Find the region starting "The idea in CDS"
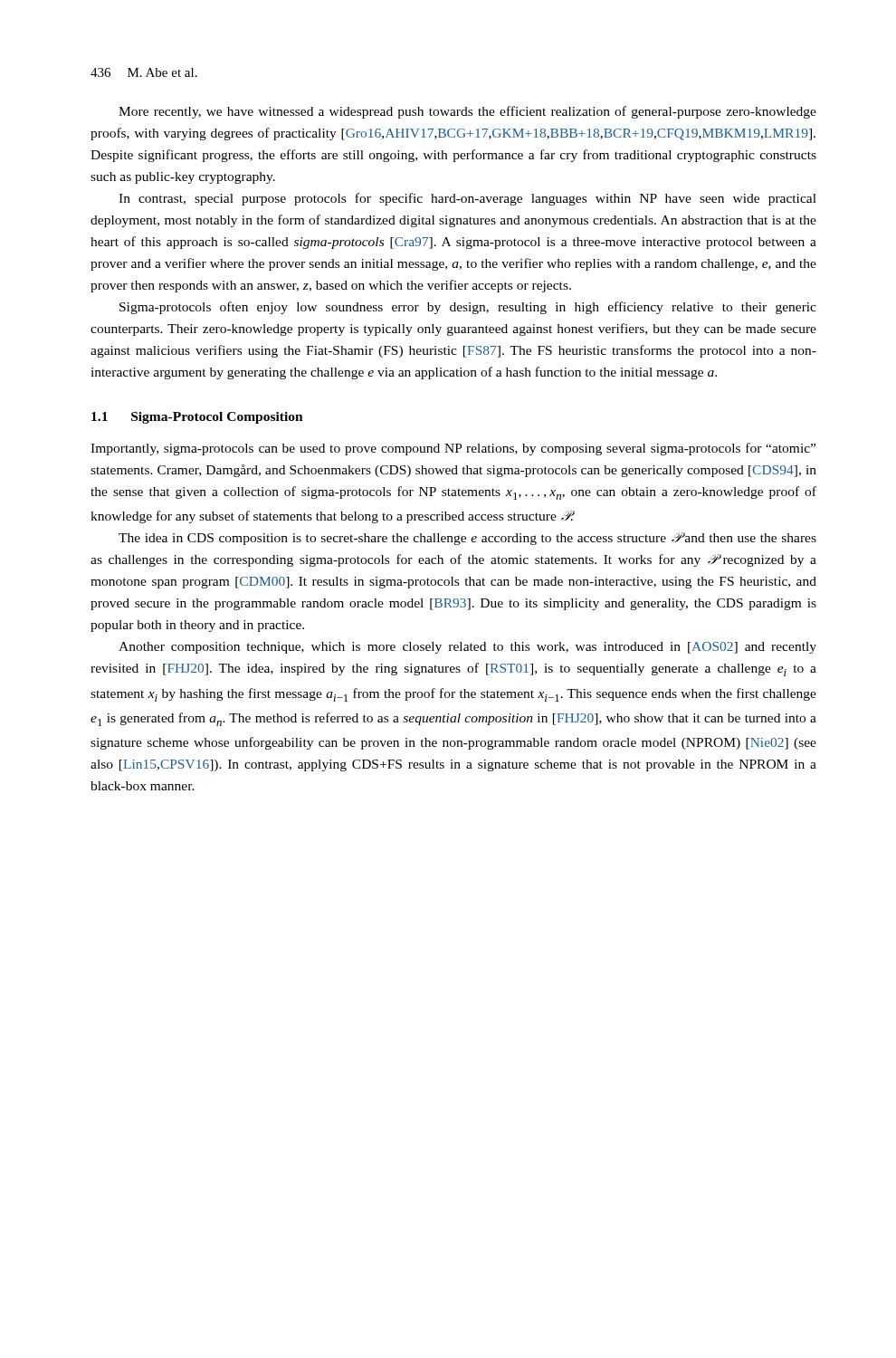This screenshot has height=1358, width=896. [x=453, y=582]
